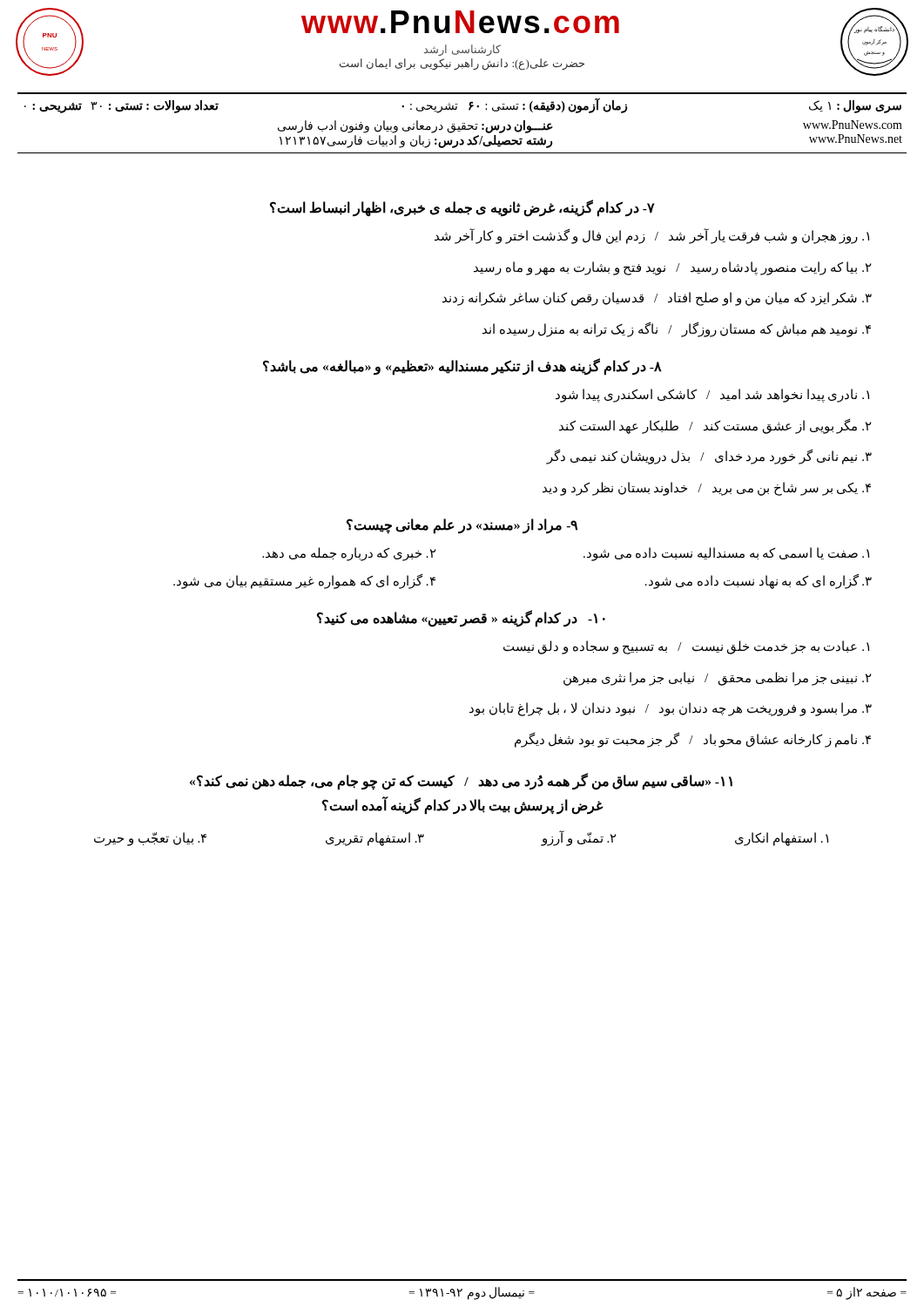Viewport: 924px width, 1307px height.
Task: Locate the passage starting "۴. بیان تعجّب و"
Action: pyautogui.click(x=151, y=838)
